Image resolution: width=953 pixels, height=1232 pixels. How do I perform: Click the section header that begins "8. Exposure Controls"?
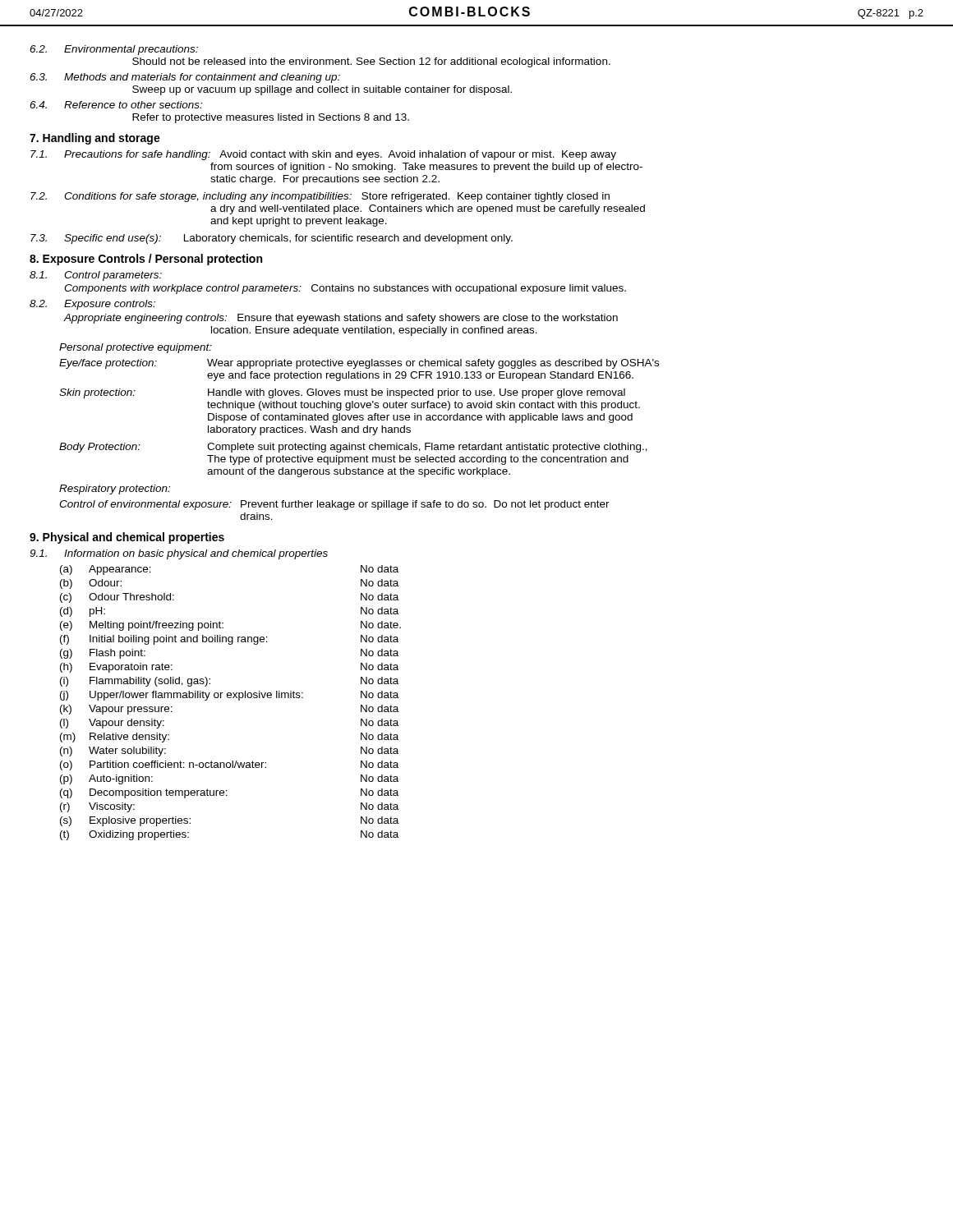(146, 259)
